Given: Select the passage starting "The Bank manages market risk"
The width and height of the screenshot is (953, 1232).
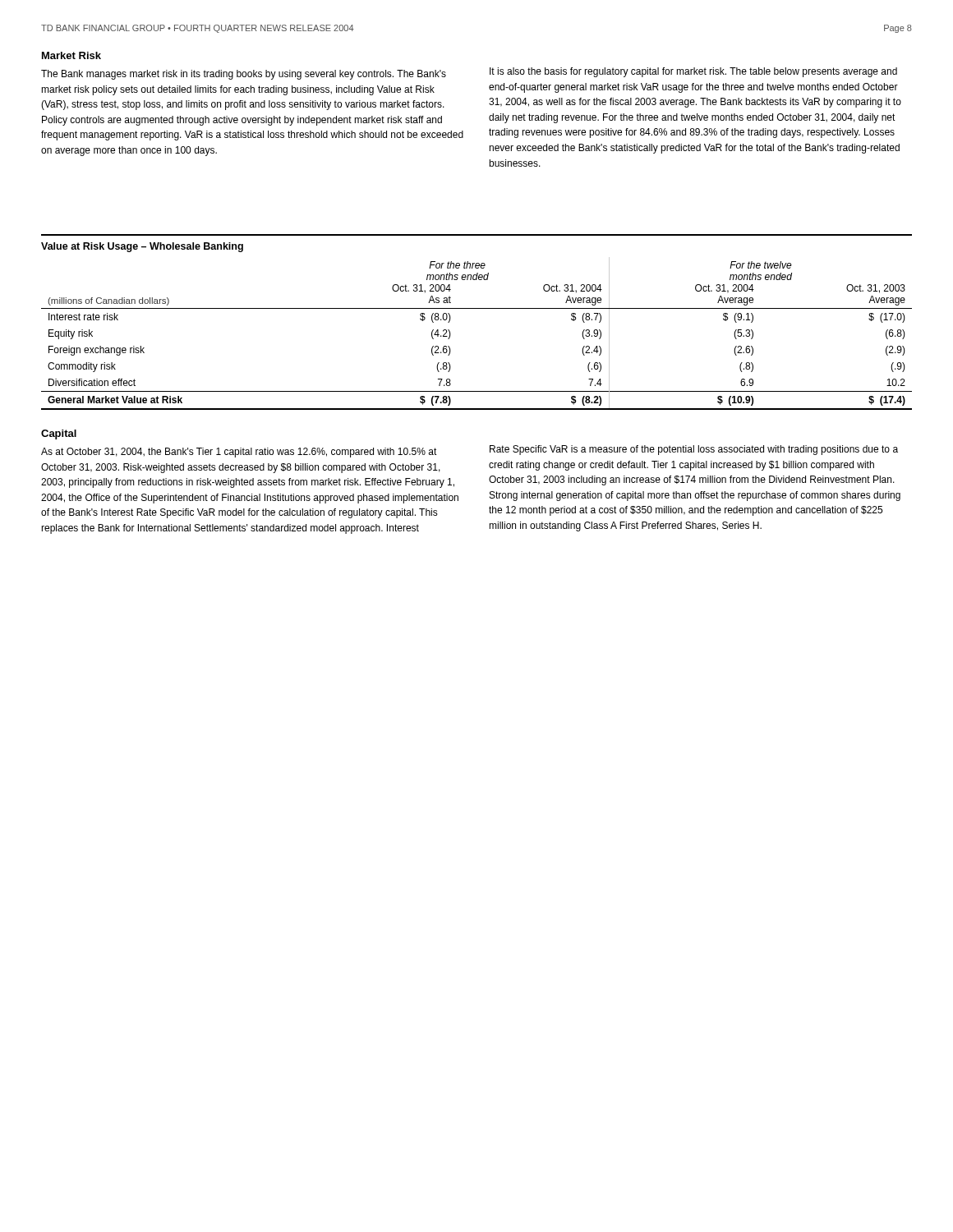Looking at the screenshot, I should pyautogui.click(x=252, y=112).
